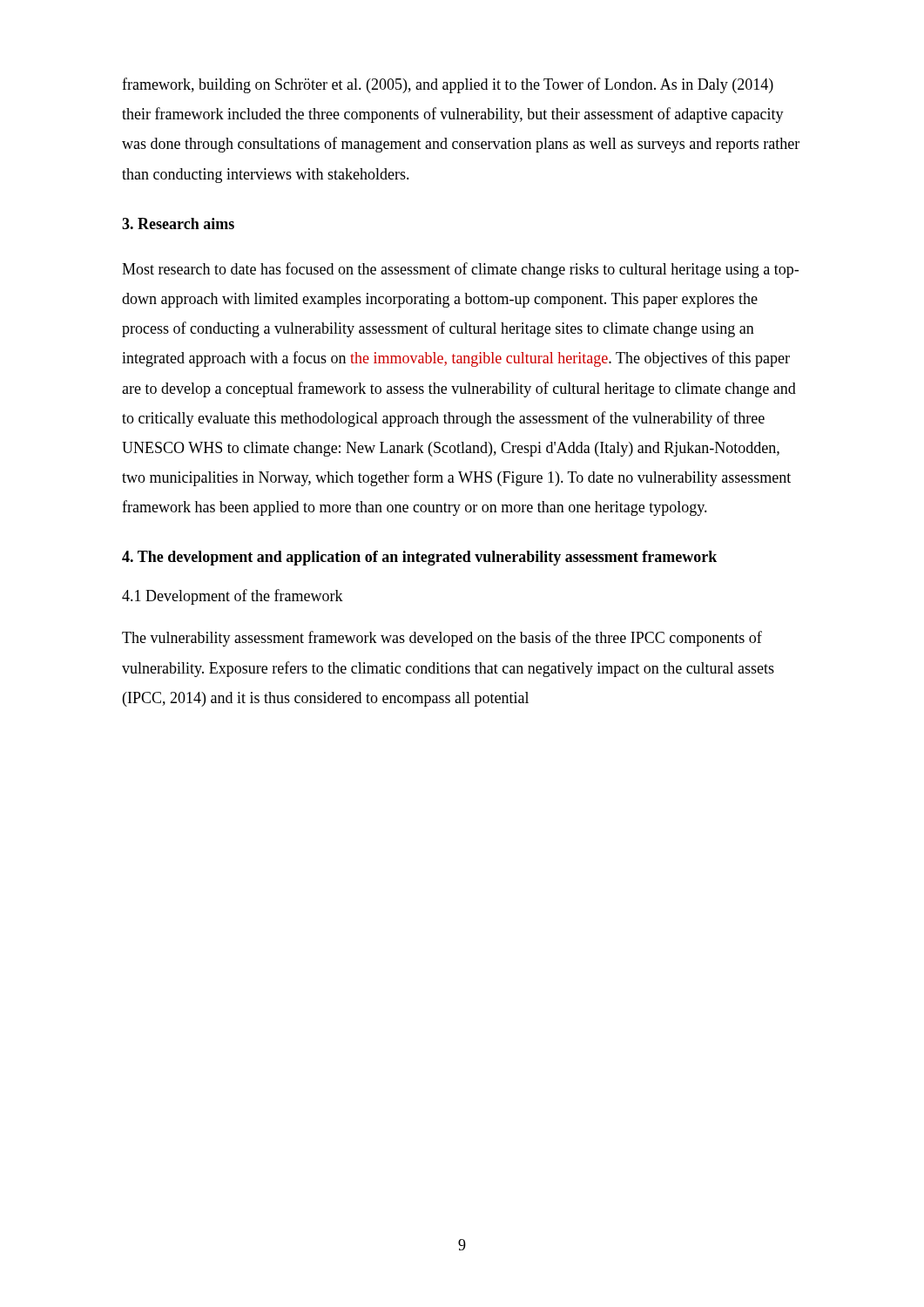Image resolution: width=924 pixels, height=1307 pixels.
Task: Point to the block beginning "1 Development of"
Action: (232, 596)
